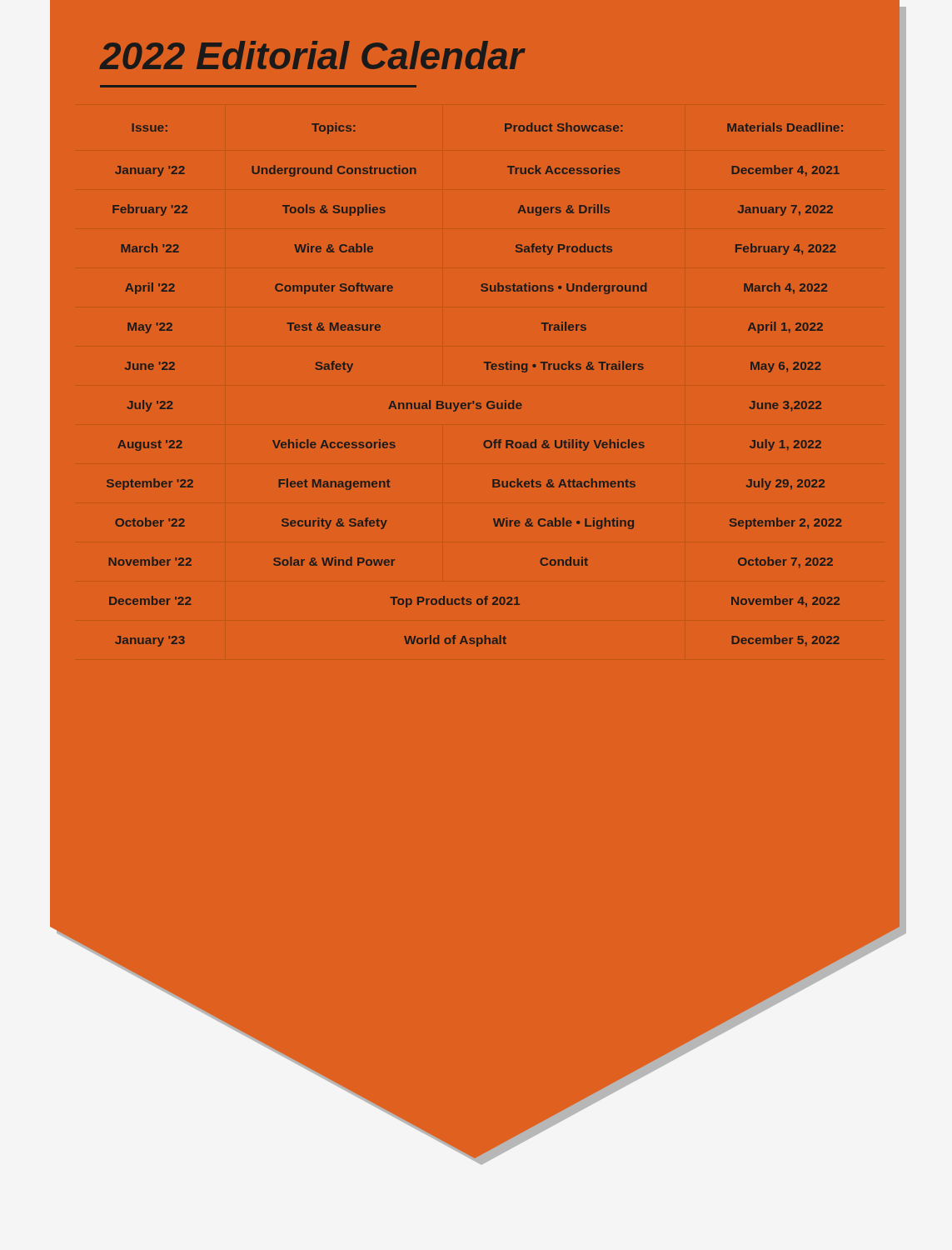The image size is (952, 1250).
Task: Locate the passage starting "2022 Editorial Calendar"
Action: tap(312, 60)
